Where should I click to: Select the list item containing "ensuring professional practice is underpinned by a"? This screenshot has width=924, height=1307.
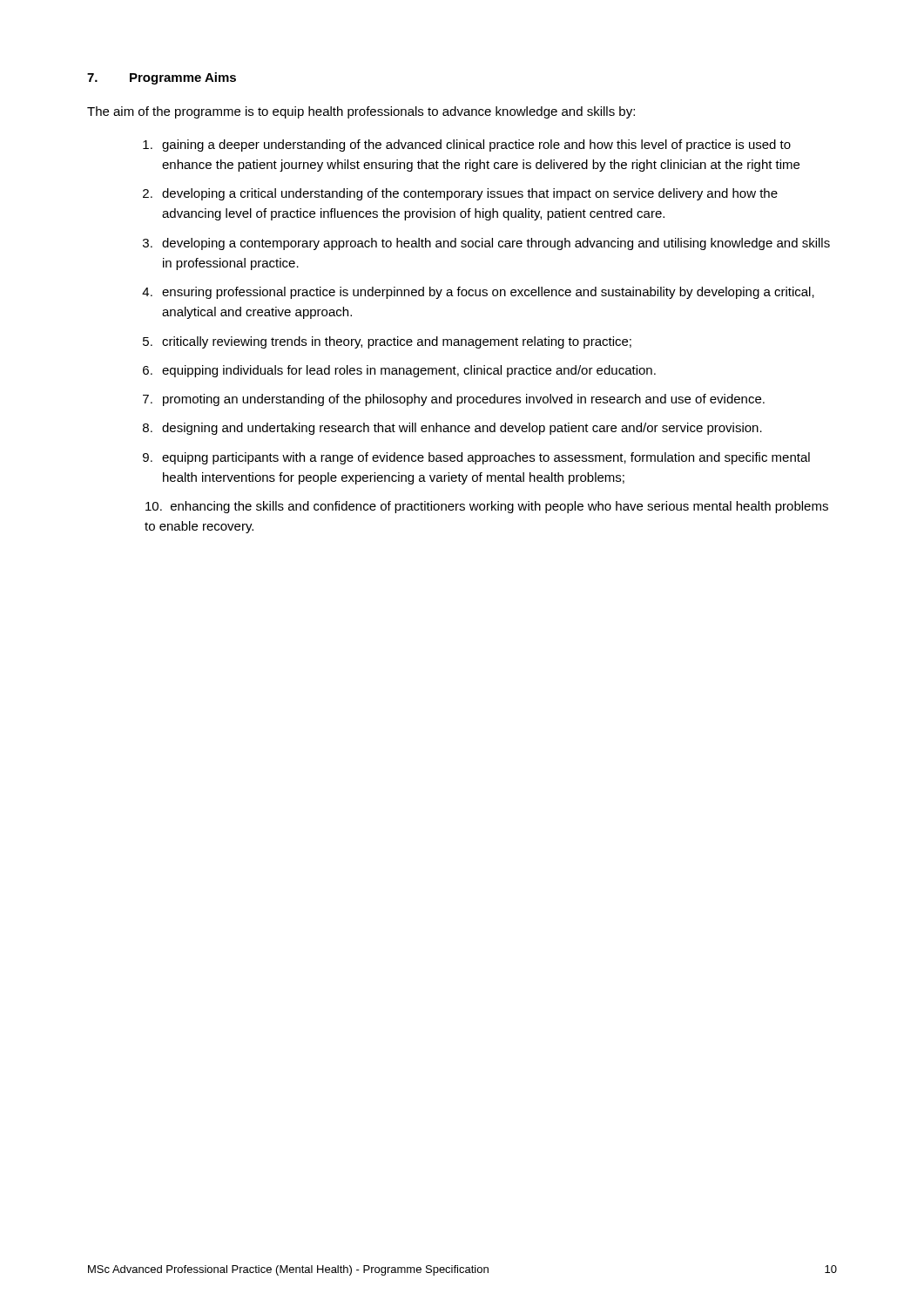[488, 302]
